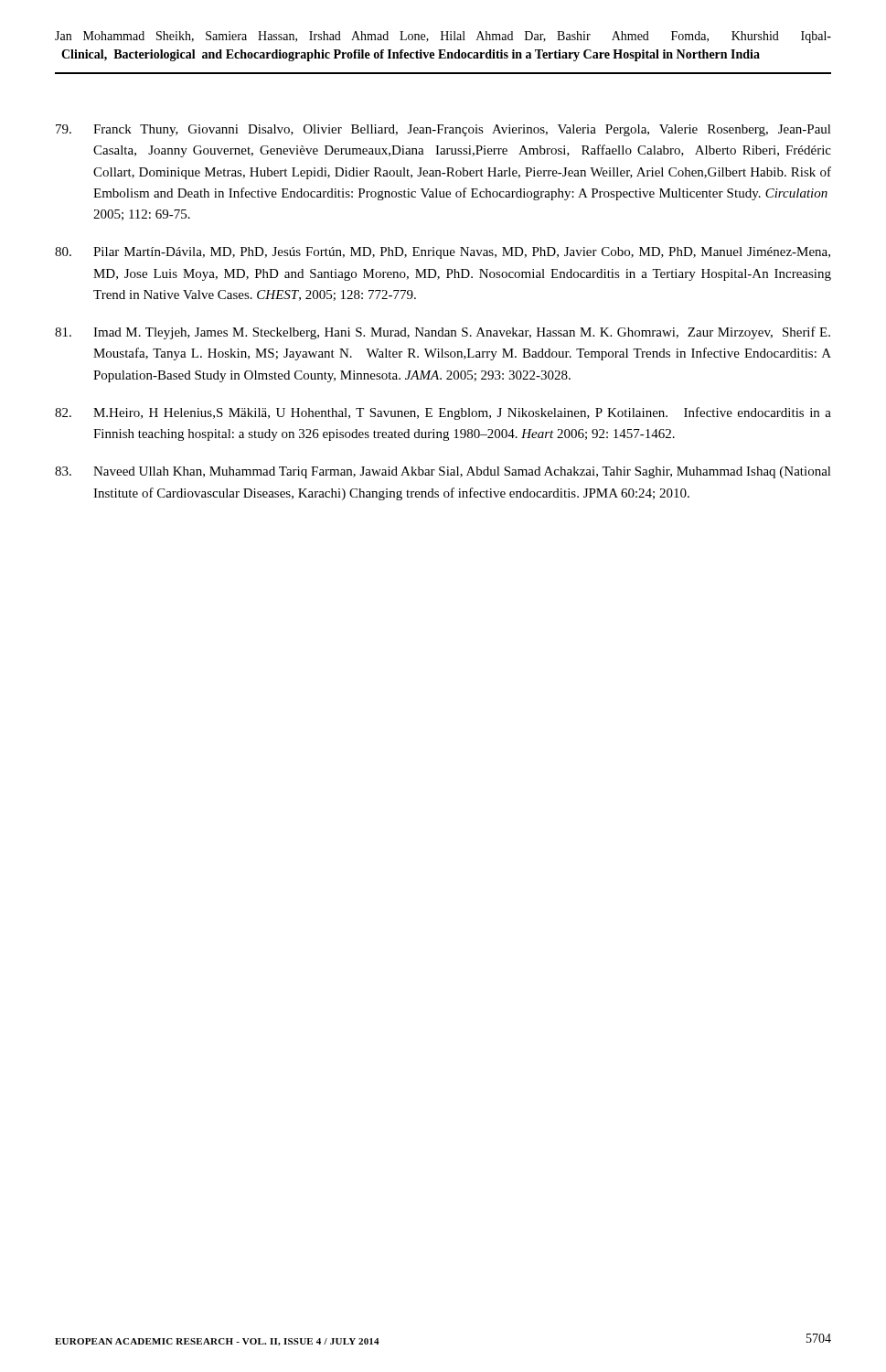Find the region starting "83. Naveed Ullah"

443,483
